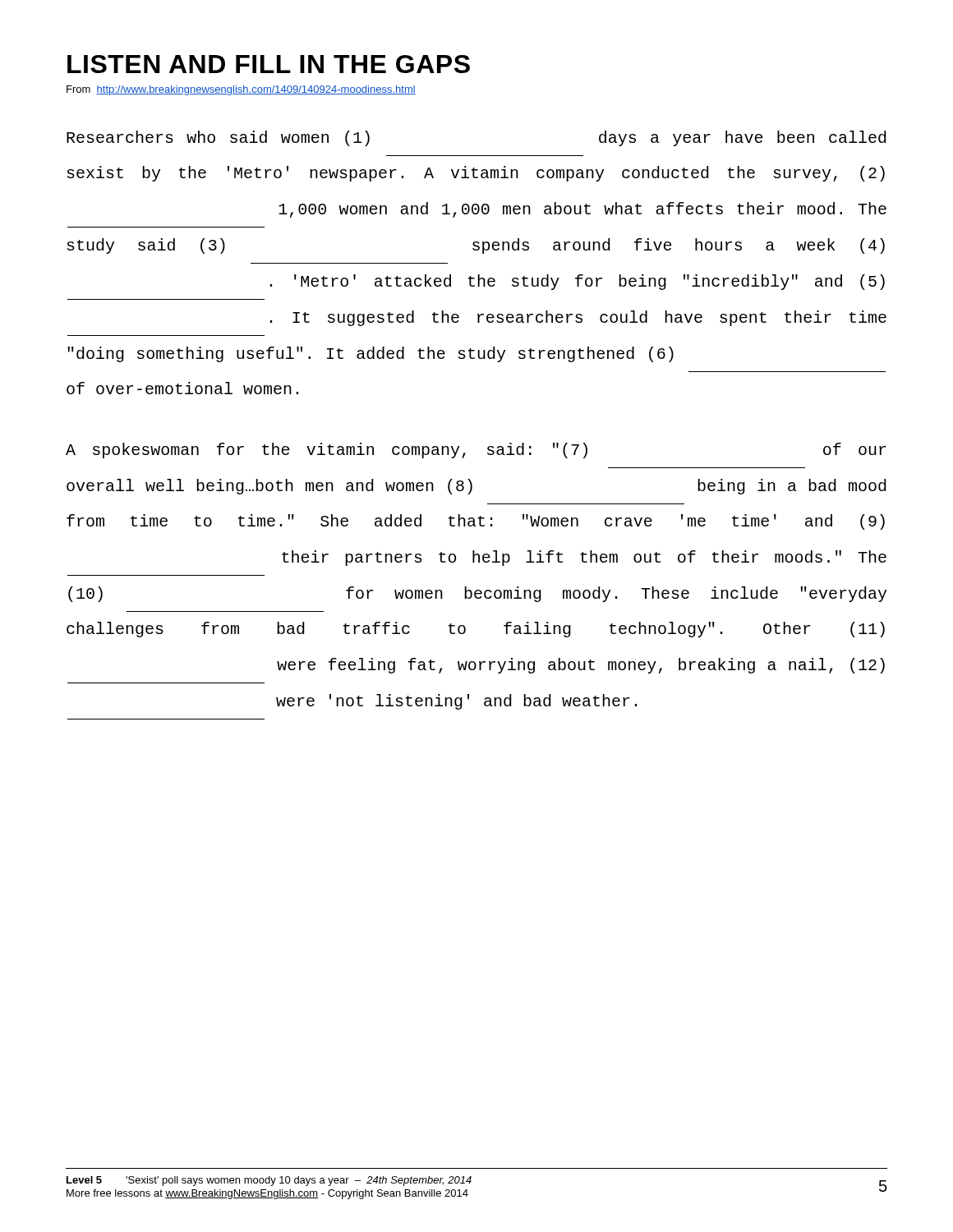Select the text block that says "Researchers who said women (1) days"
Screen dimensions: 1232x953
(476, 260)
